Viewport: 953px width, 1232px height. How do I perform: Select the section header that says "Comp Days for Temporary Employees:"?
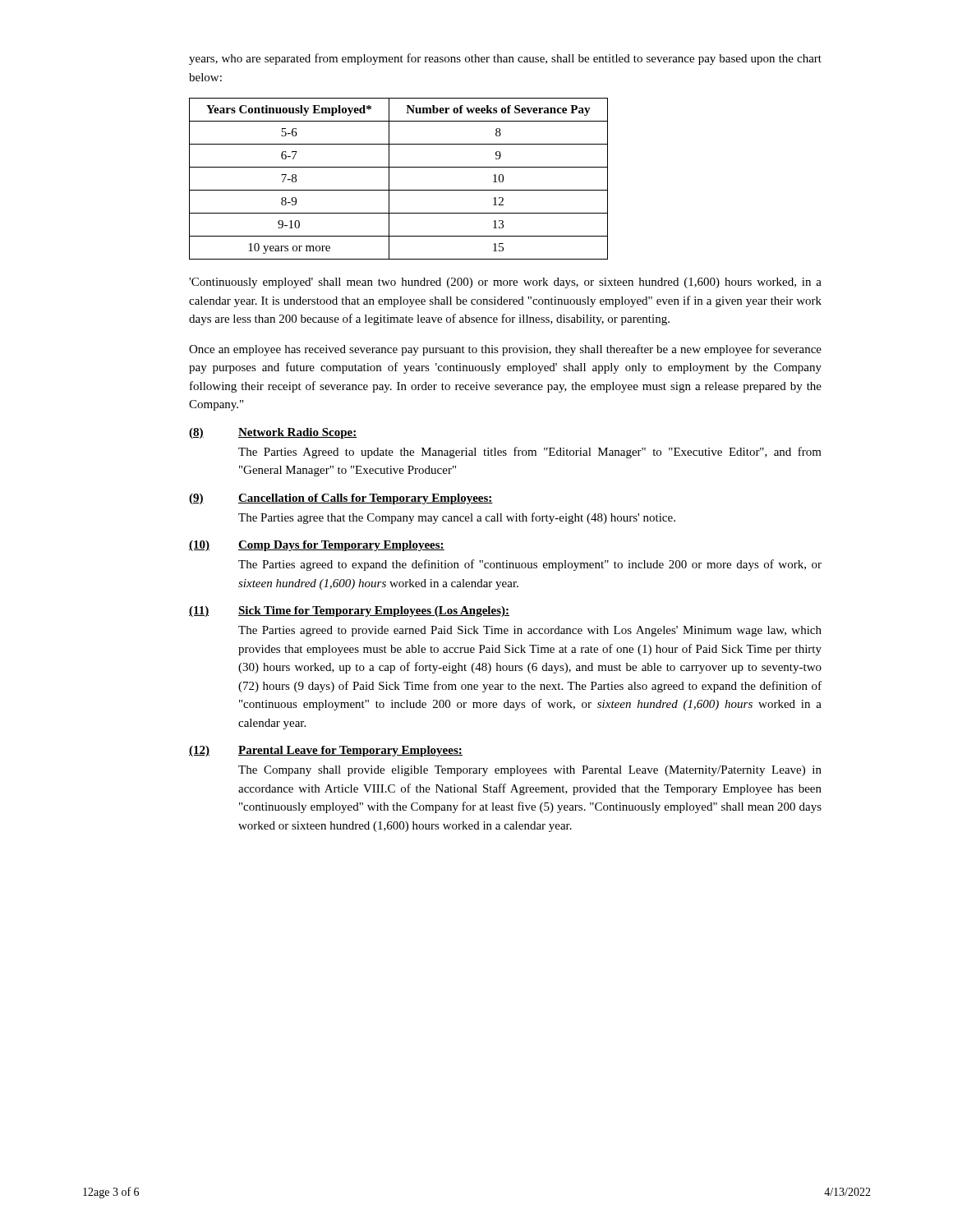(341, 545)
